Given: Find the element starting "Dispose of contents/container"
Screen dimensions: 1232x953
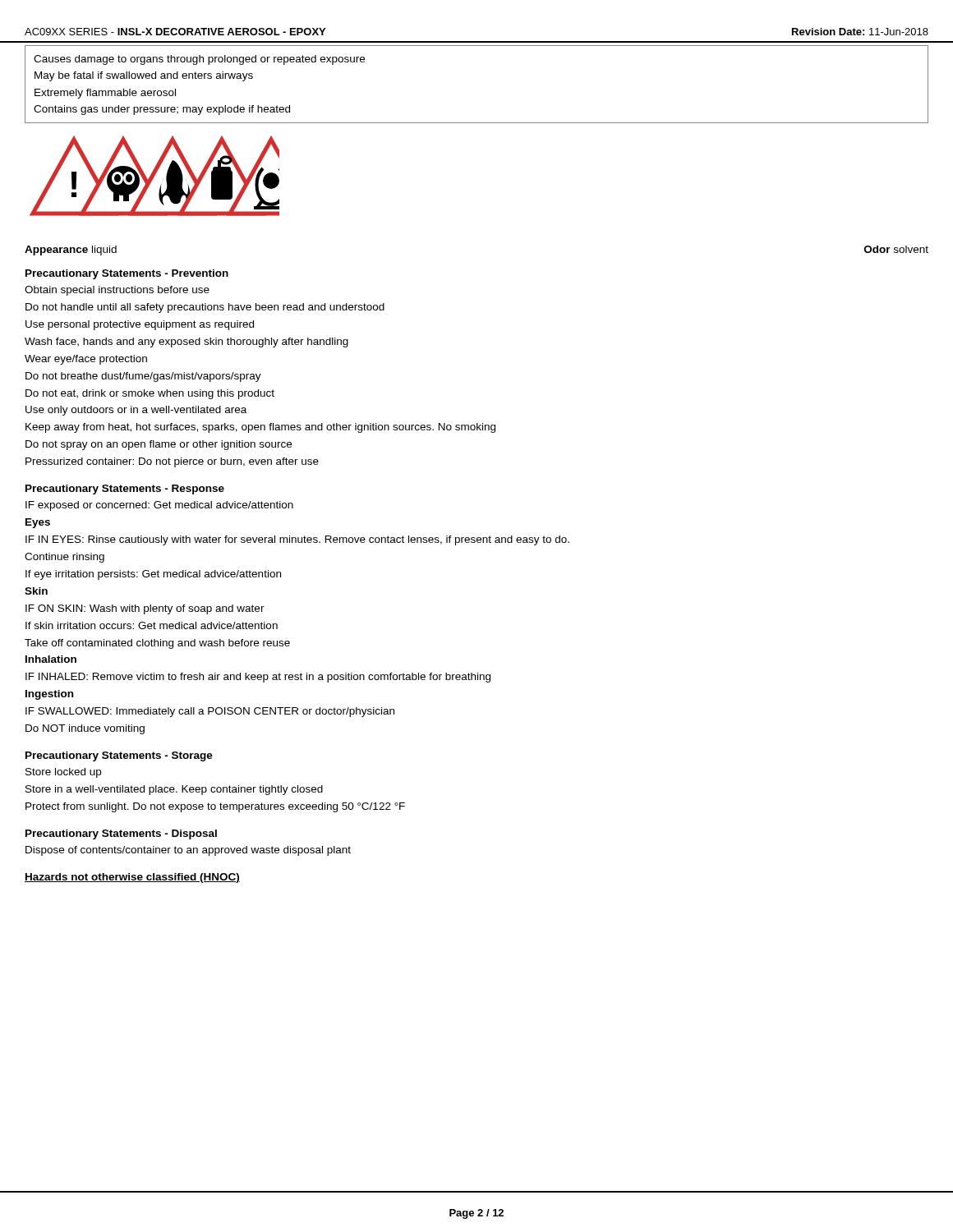Looking at the screenshot, I should pos(188,849).
